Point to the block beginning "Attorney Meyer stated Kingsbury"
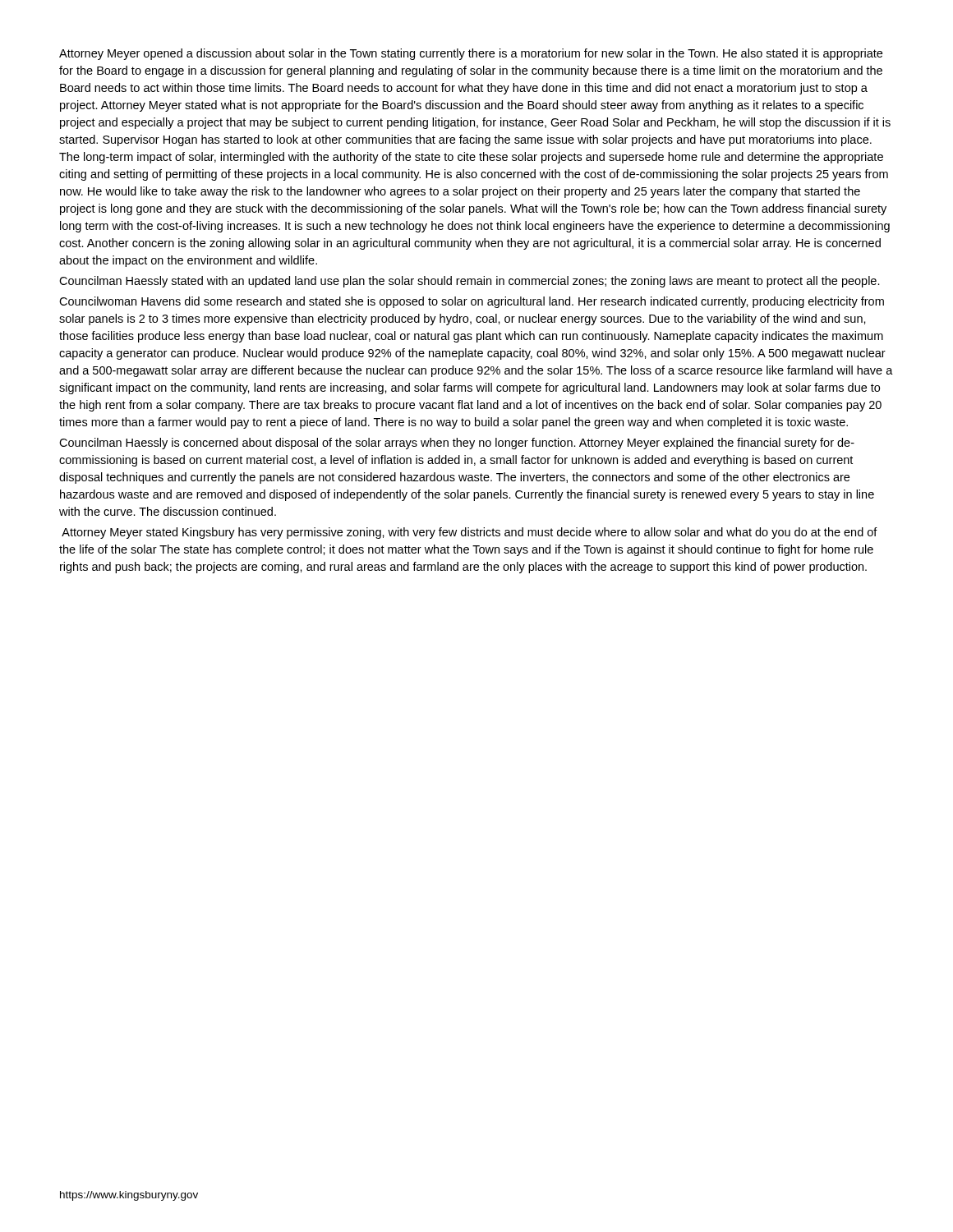 pos(476,550)
